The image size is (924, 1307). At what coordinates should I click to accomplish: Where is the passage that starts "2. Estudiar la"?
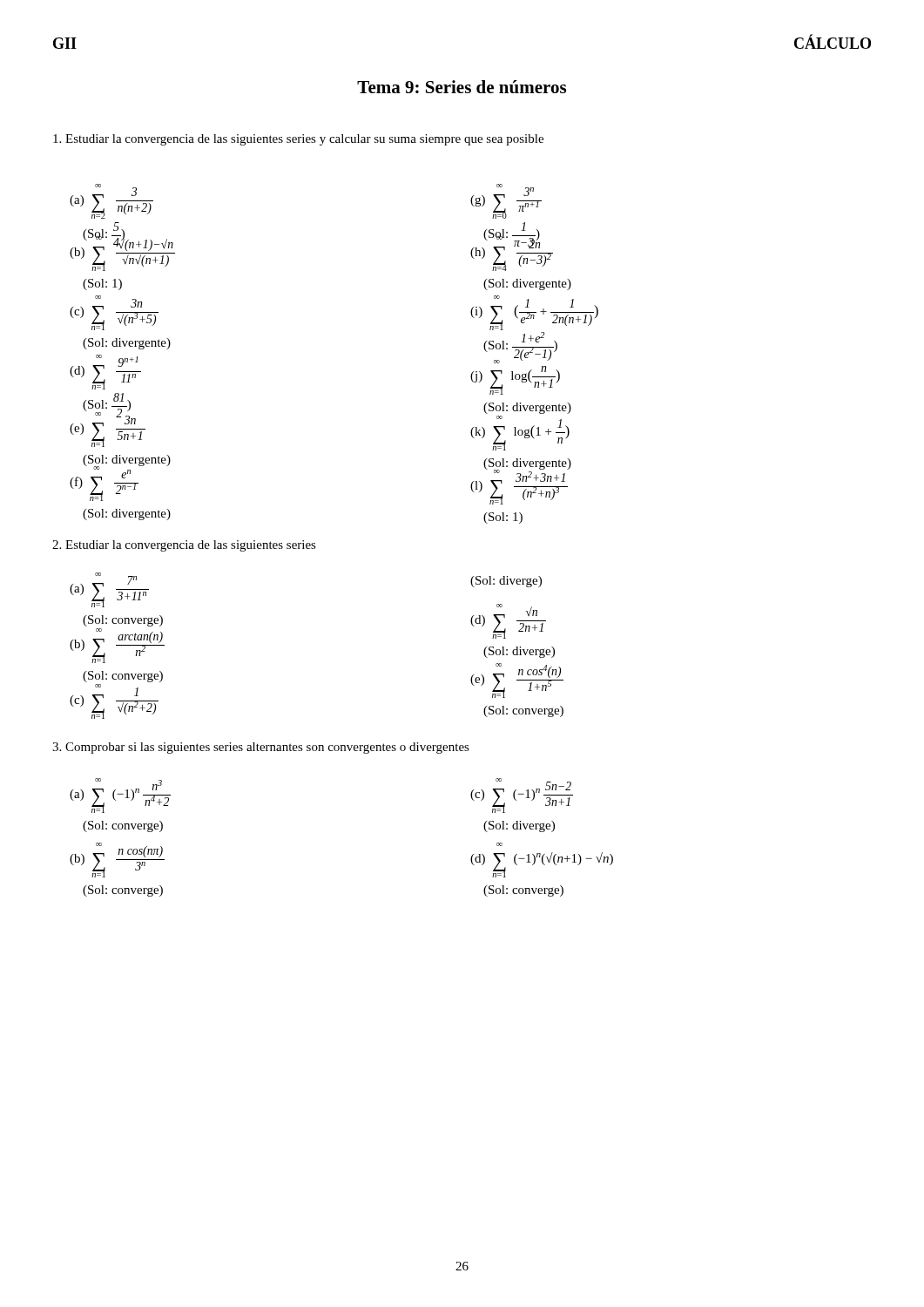pos(184,545)
